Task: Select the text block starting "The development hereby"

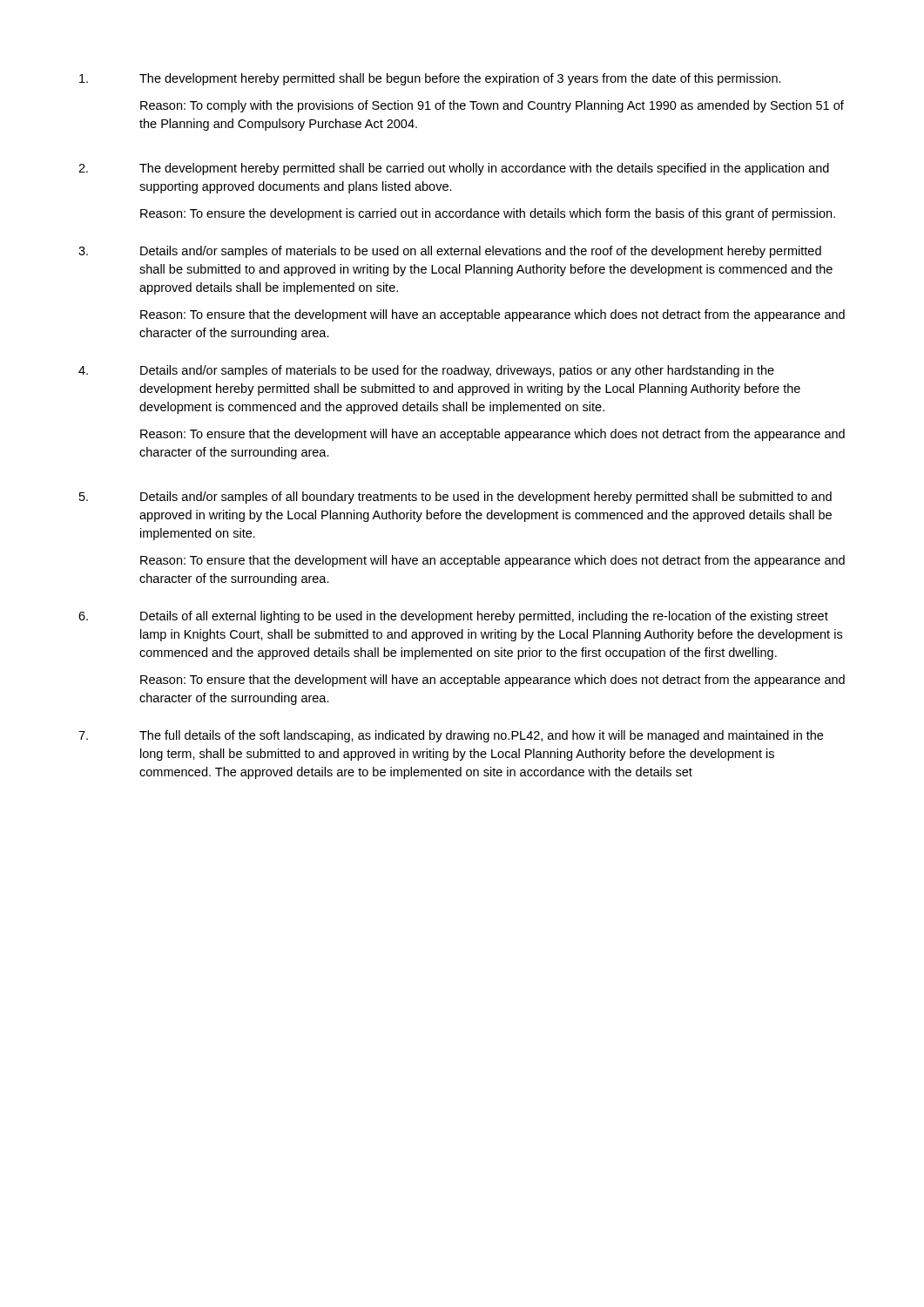Action: [x=462, y=79]
